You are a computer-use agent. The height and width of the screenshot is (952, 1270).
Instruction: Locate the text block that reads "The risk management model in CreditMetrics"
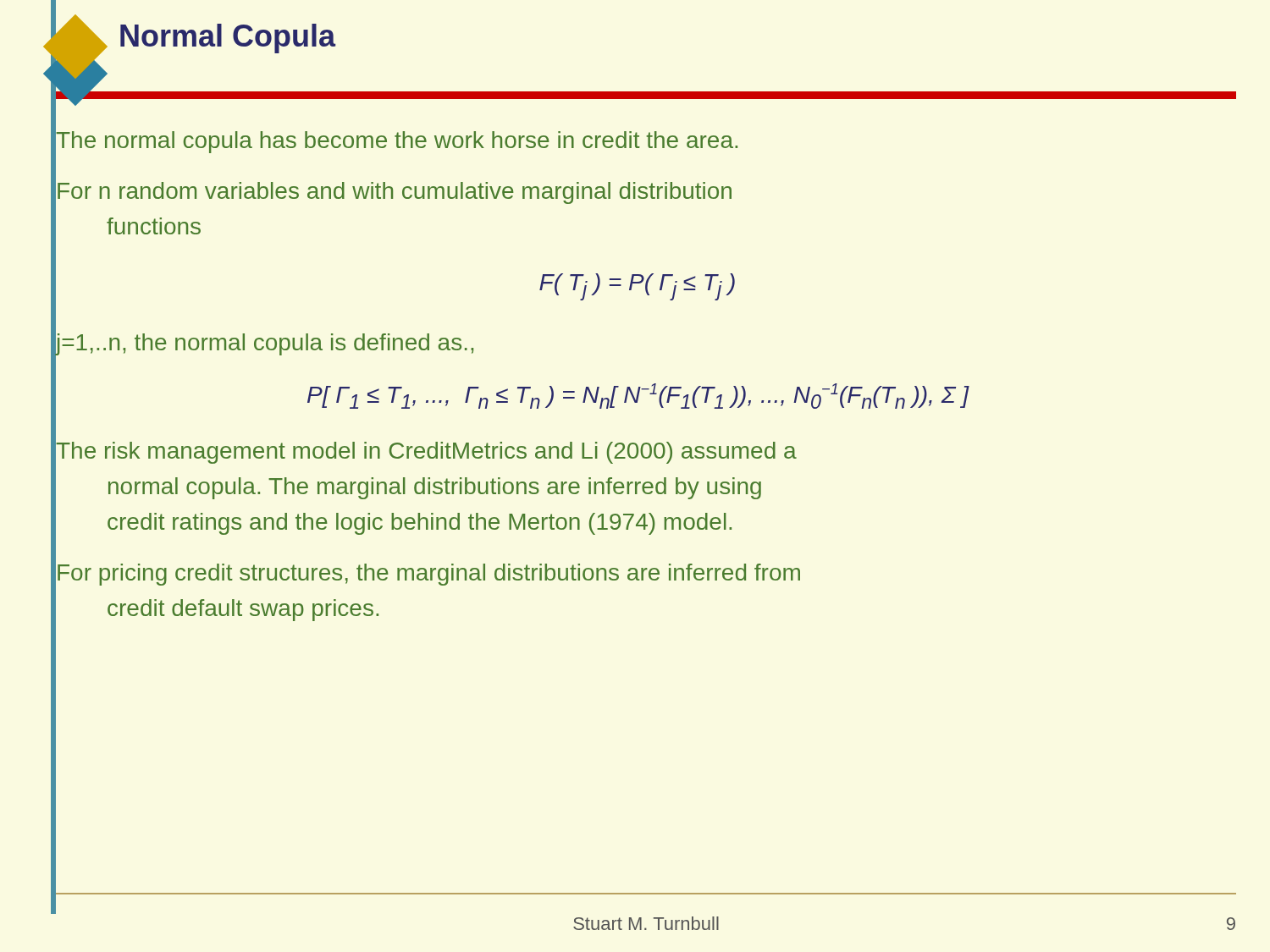tap(426, 489)
